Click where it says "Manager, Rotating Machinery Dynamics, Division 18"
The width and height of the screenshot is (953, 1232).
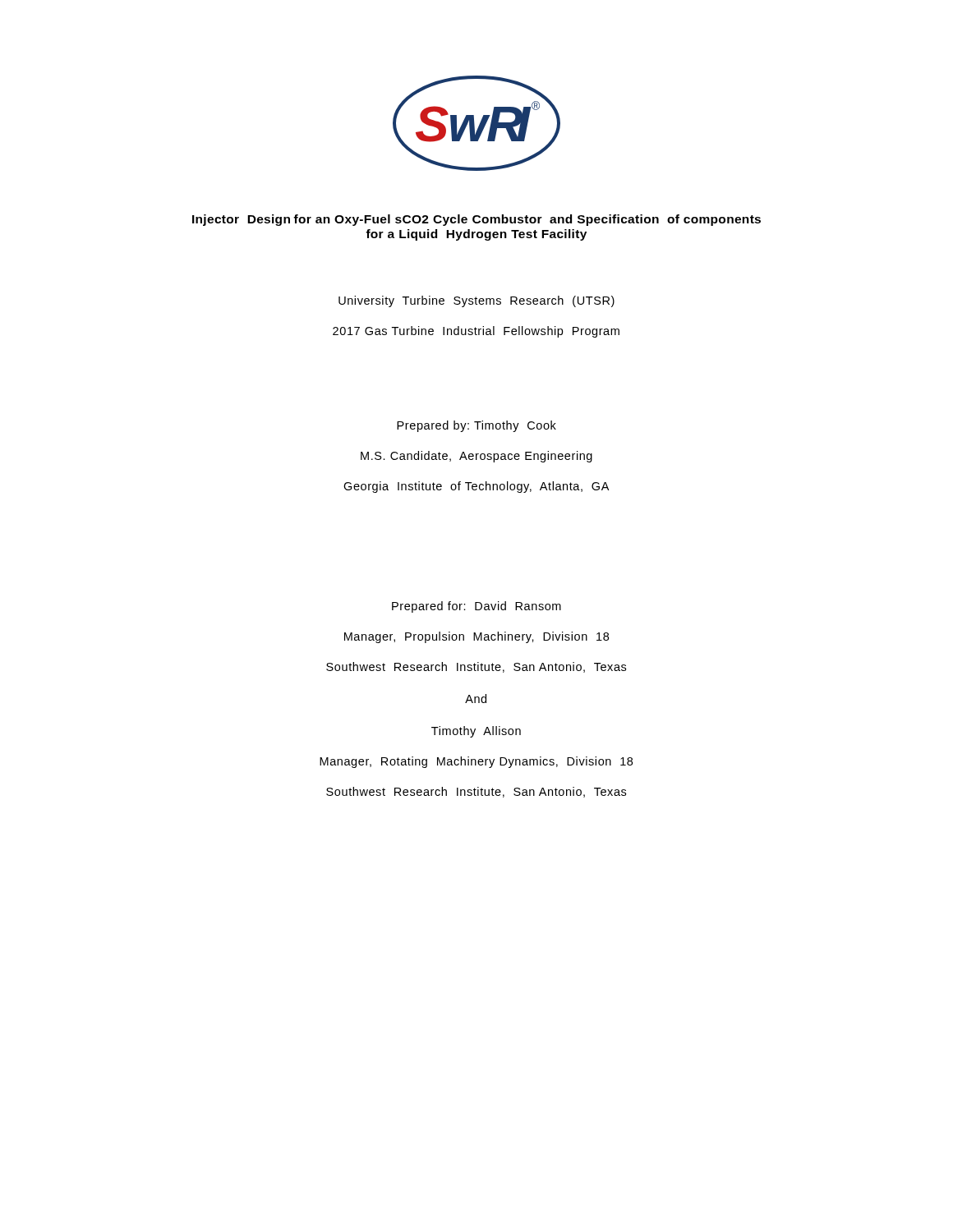tap(476, 761)
